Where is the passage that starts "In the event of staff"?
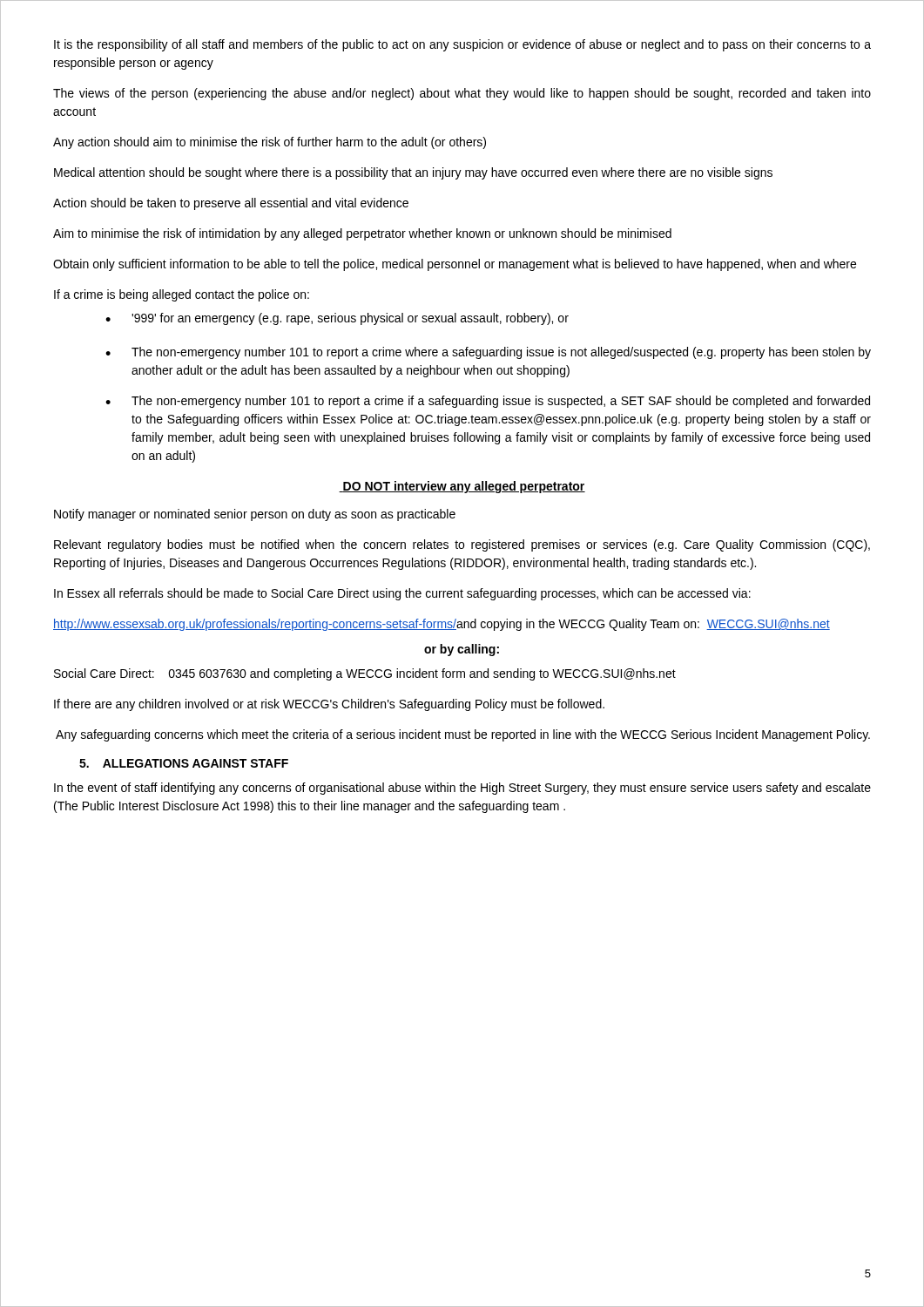The image size is (924, 1307). 462,797
